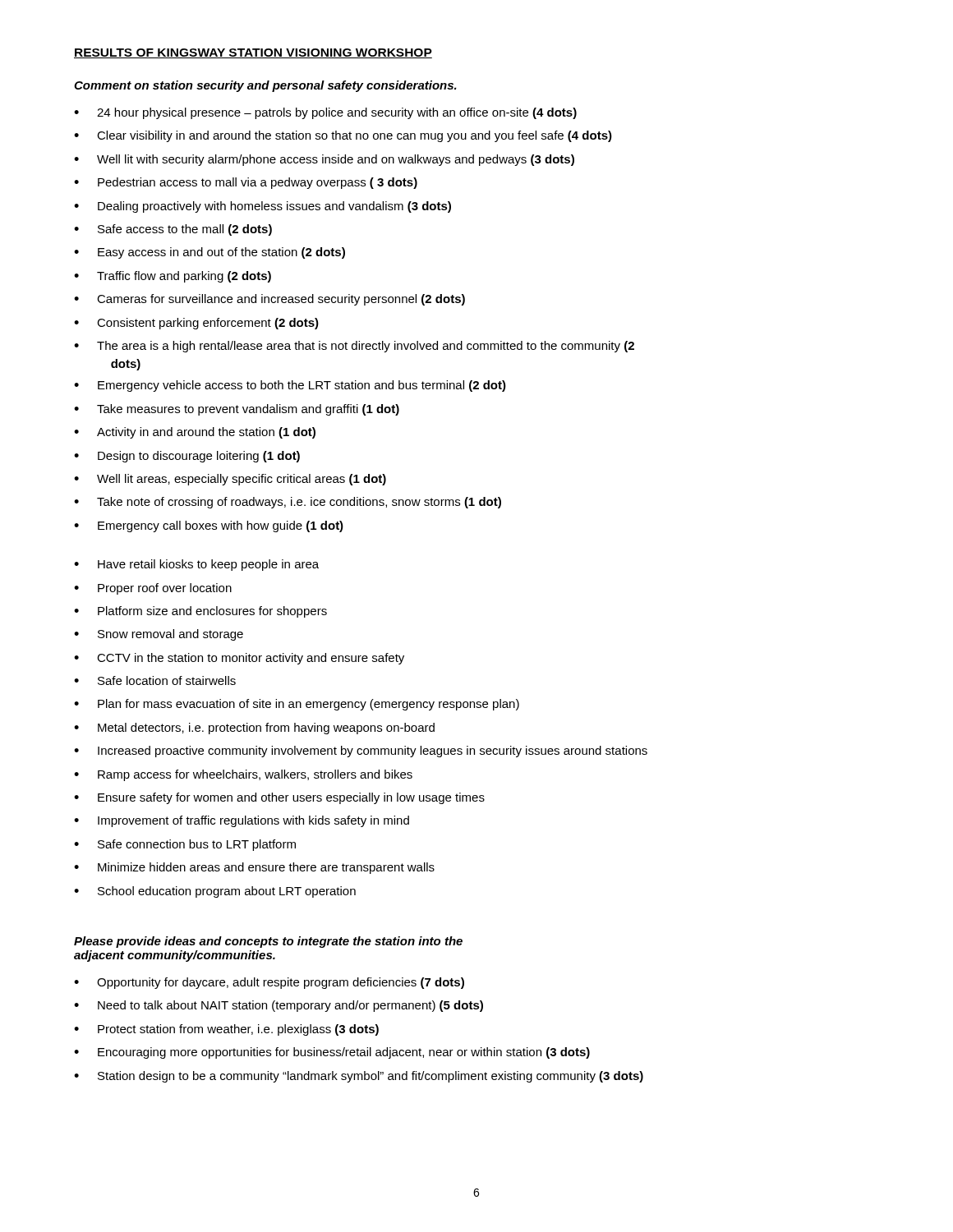Select the text block starting "•Well lit areas,"
This screenshot has width=953, height=1232.
tap(230, 479)
